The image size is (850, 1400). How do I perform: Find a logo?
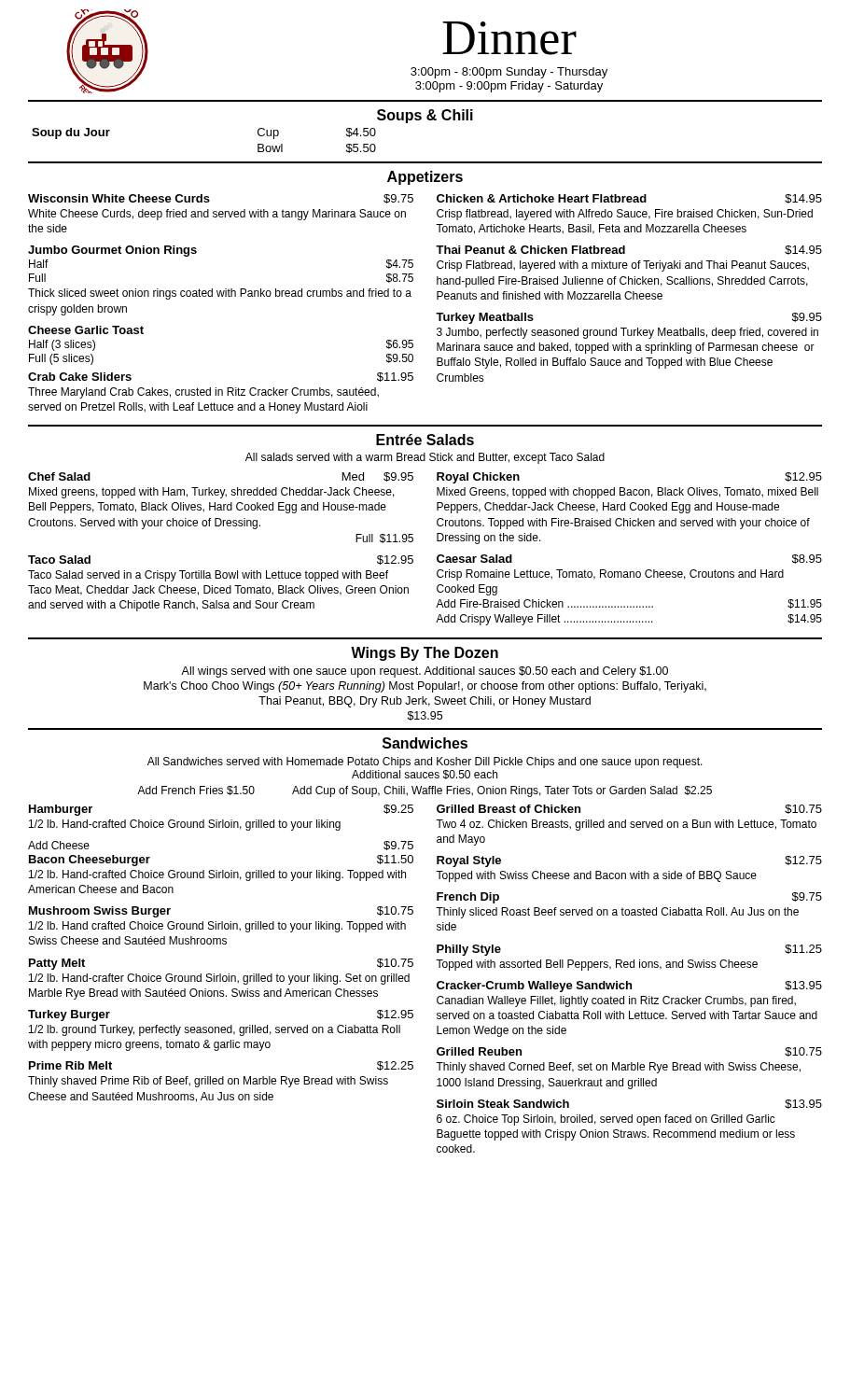click(x=112, y=53)
